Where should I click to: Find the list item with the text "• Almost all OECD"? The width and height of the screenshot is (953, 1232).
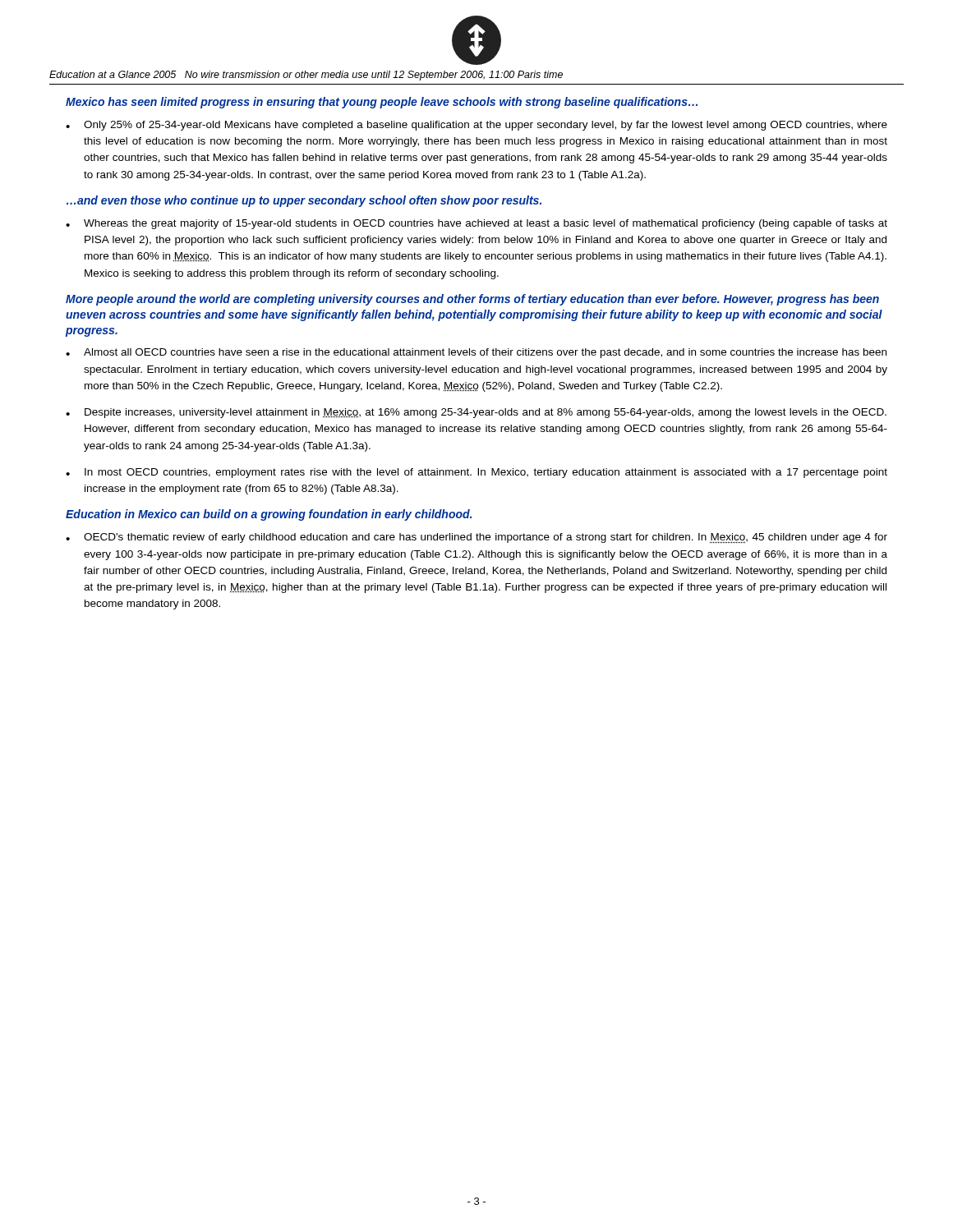(x=476, y=369)
